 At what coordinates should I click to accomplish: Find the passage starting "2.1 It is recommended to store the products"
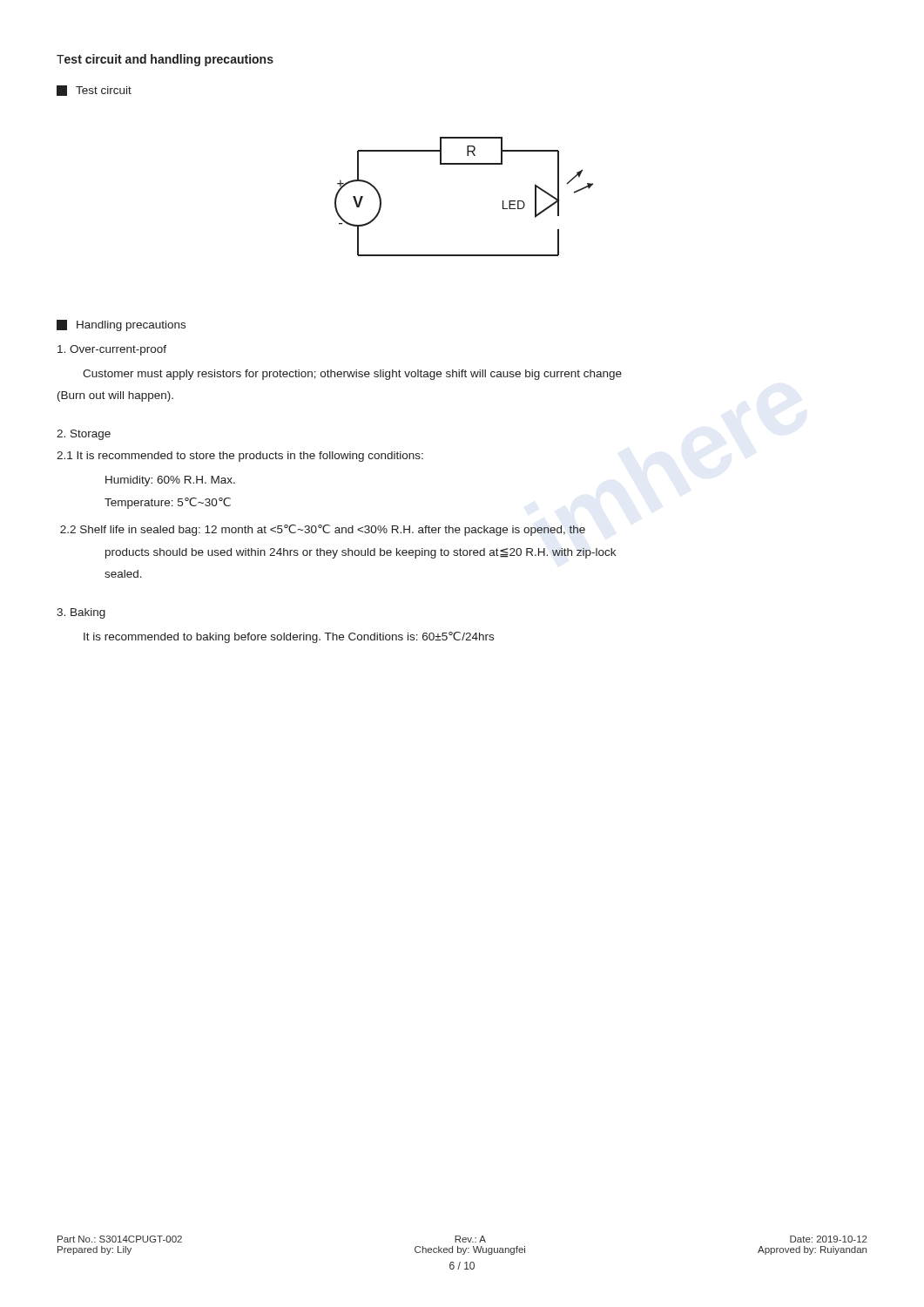[240, 456]
